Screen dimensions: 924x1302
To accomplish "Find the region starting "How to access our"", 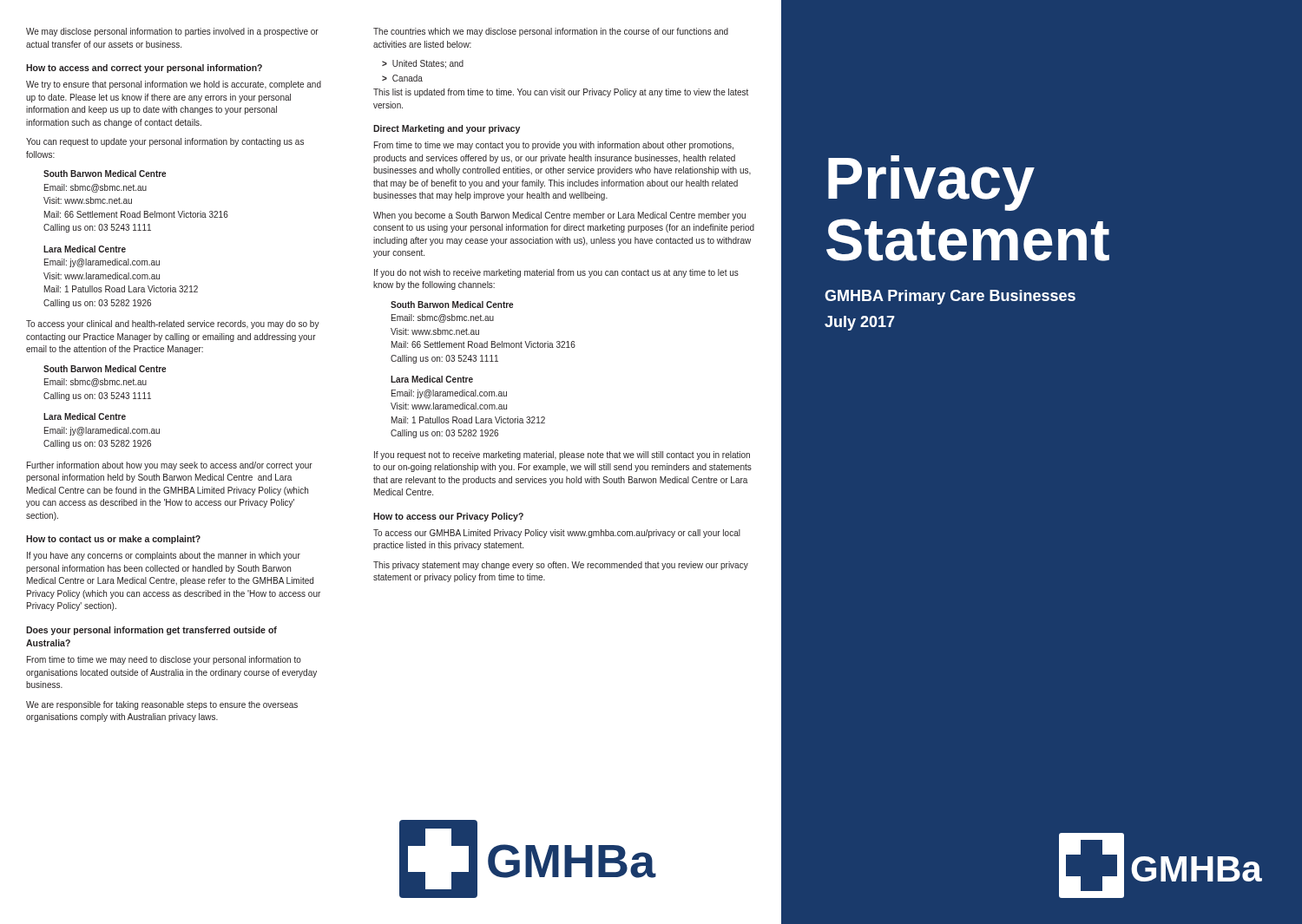I will click(448, 517).
